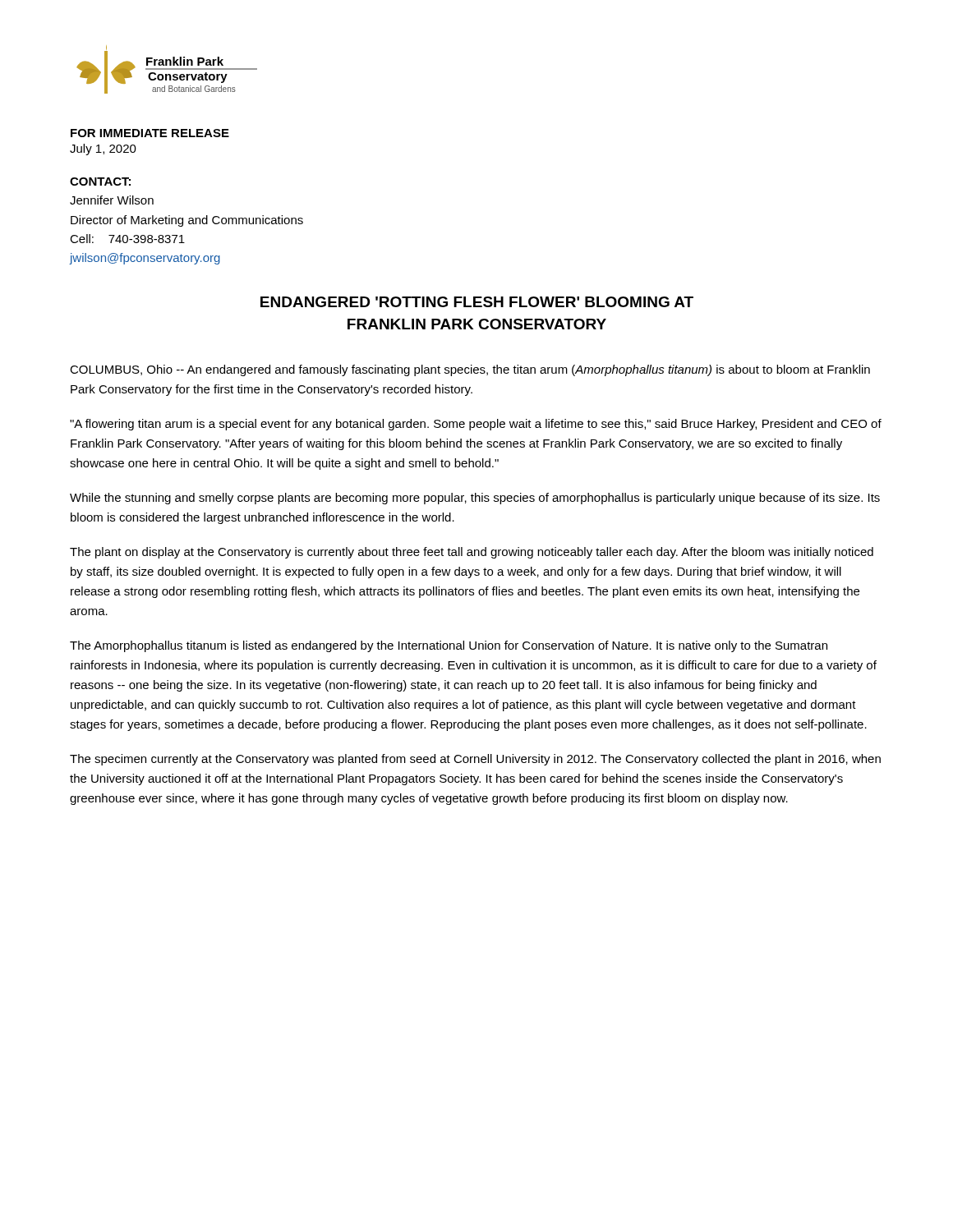
Task: Locate the text block that reads "The Amorphophallus titanum is listed as endangered"
Action: click(x=473, y=685)
